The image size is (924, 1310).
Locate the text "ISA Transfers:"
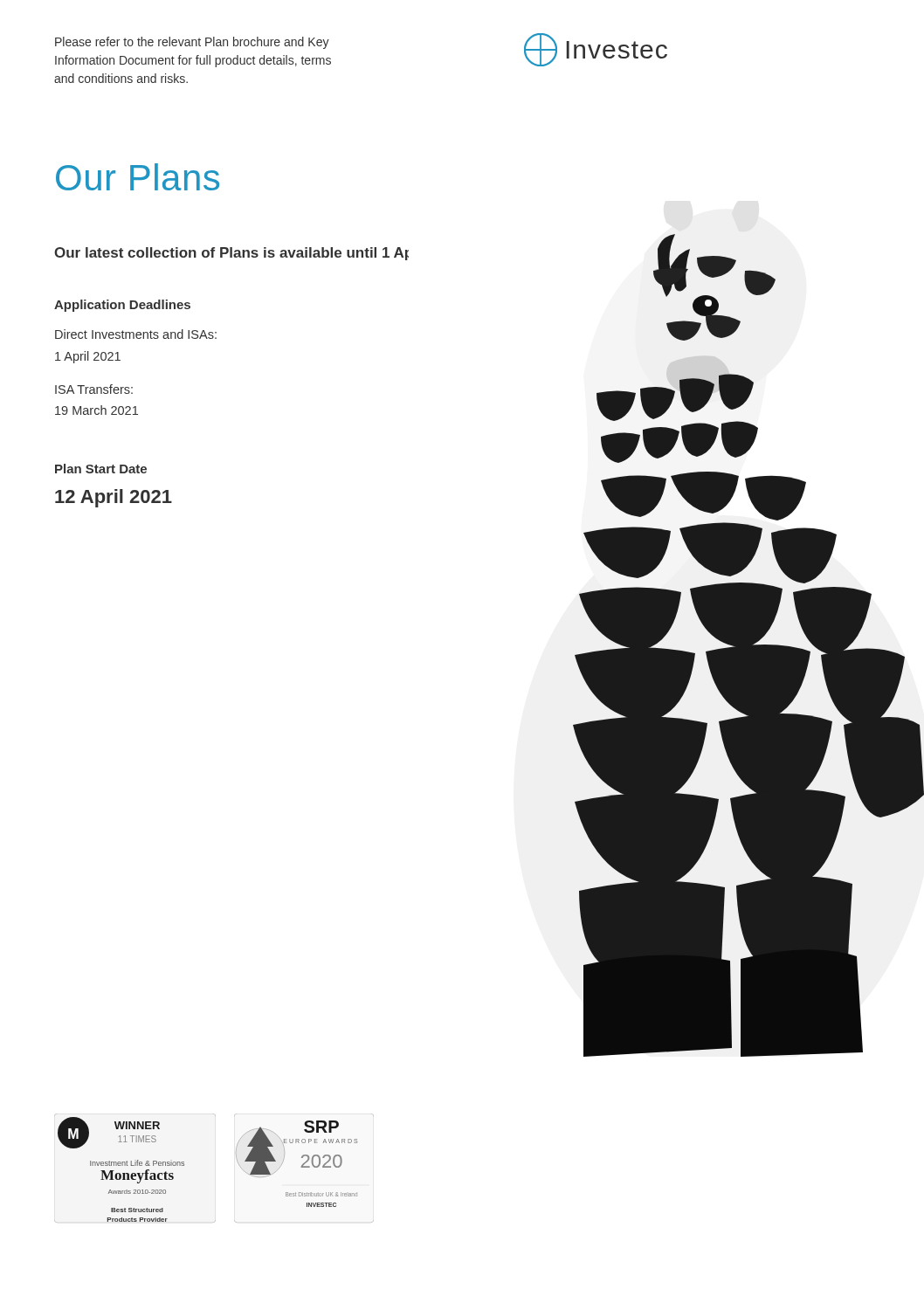click(94, 390)
